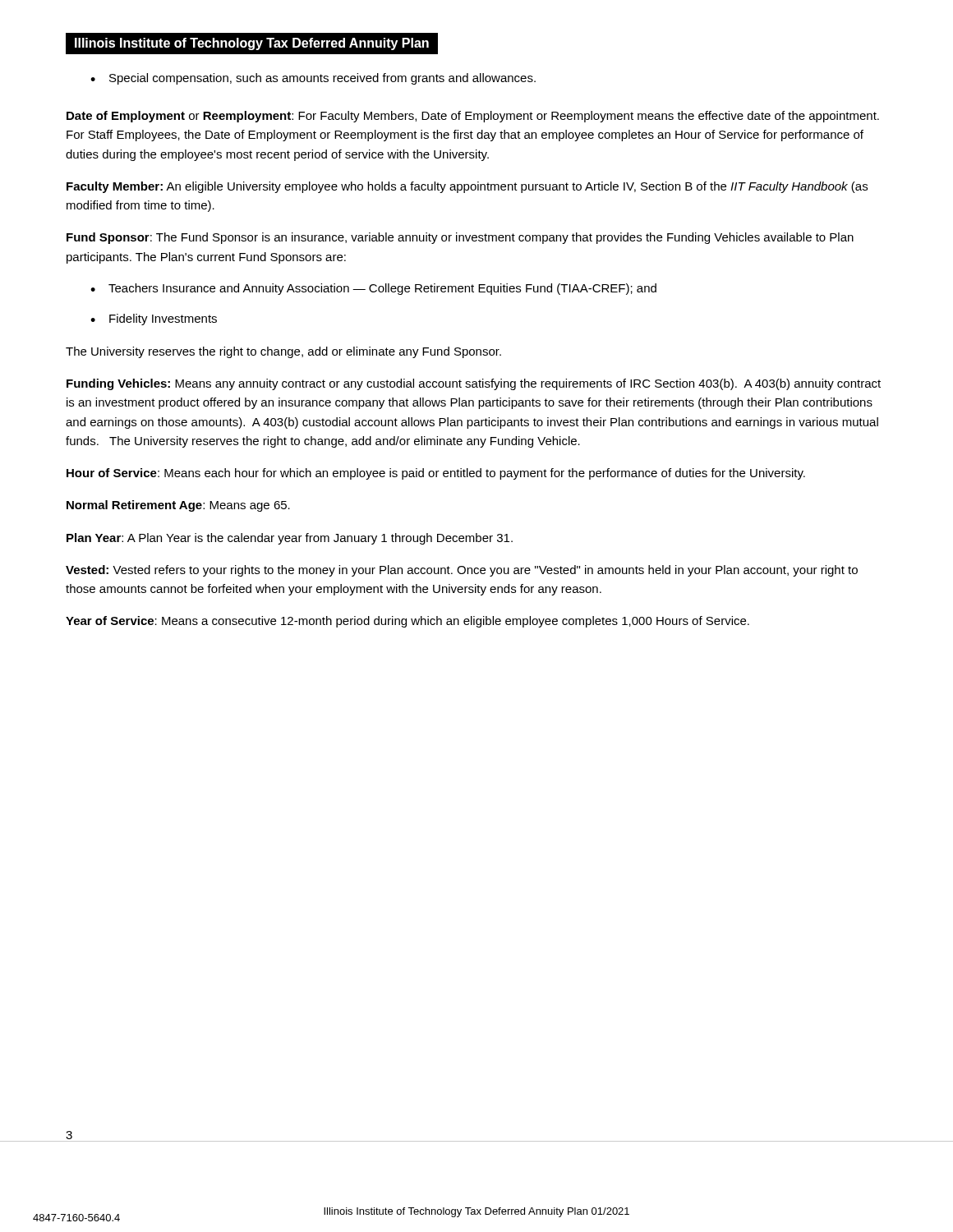This screenshot has height=1232, width=953.
Task: Click where it says "Normal Retirement Age: Means age 65."
Action: point(178,505)
